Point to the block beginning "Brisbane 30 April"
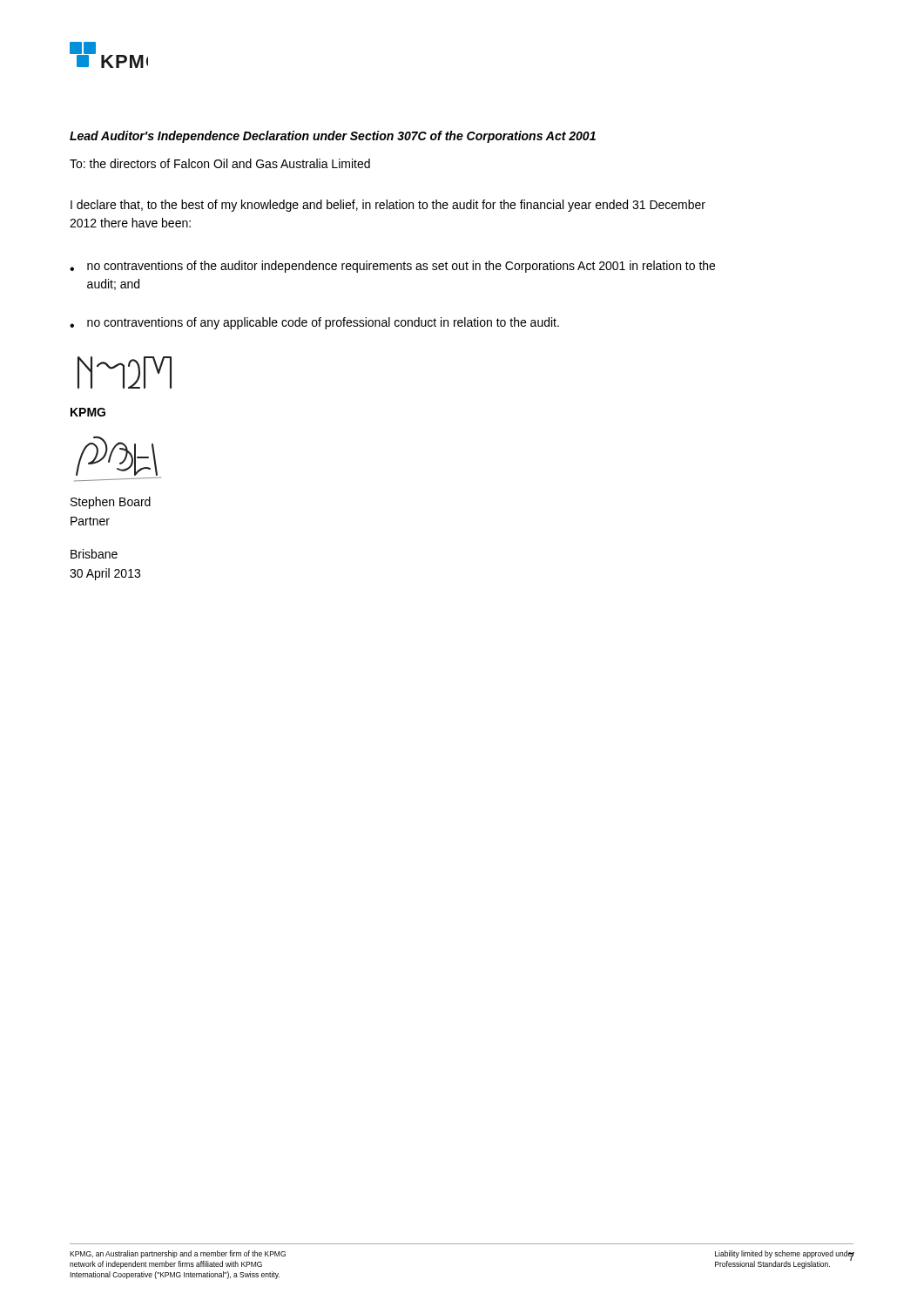This screenshot has width=924, height=1307. 105,564
